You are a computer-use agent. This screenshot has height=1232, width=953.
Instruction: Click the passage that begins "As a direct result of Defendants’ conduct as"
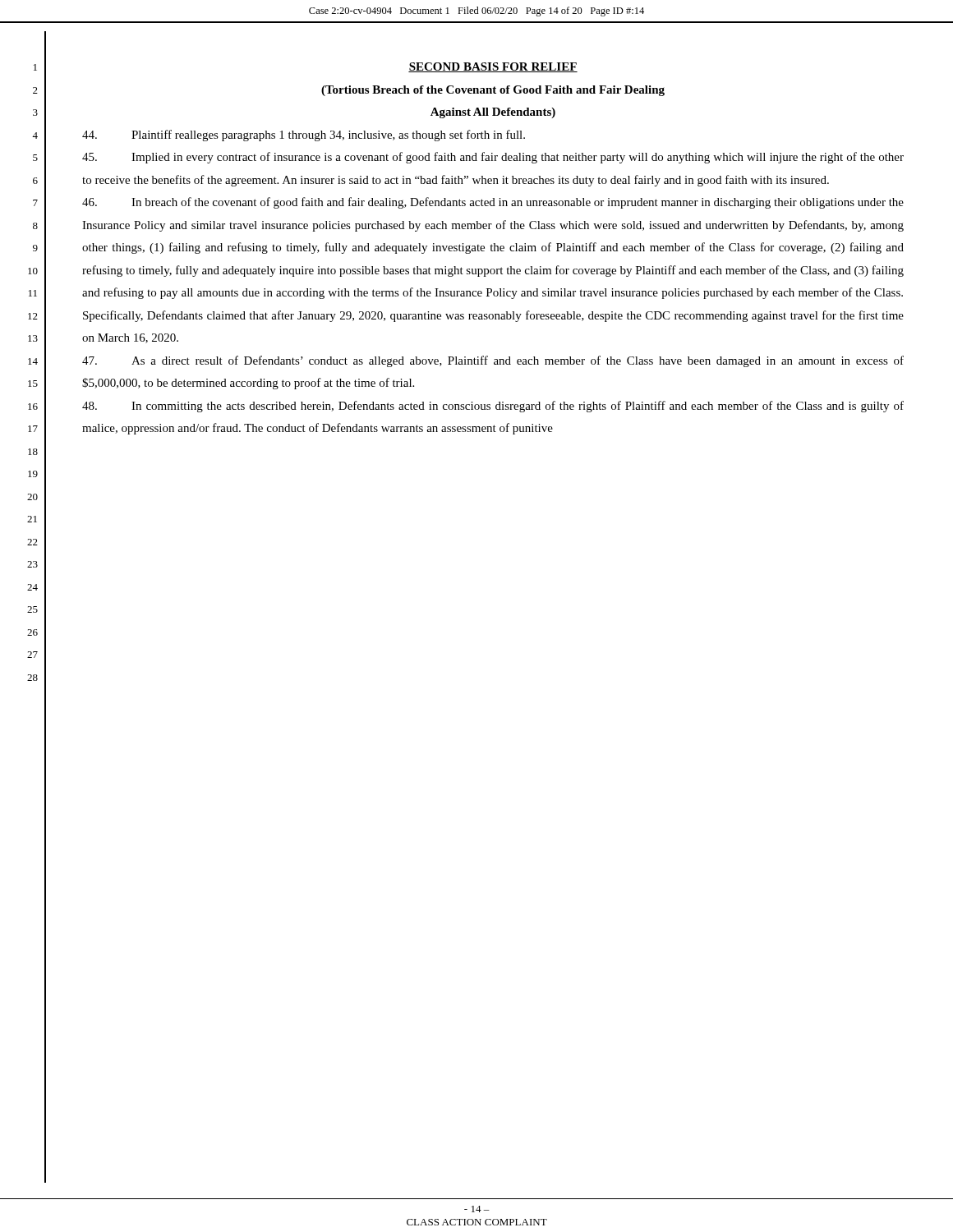(493, 369)
